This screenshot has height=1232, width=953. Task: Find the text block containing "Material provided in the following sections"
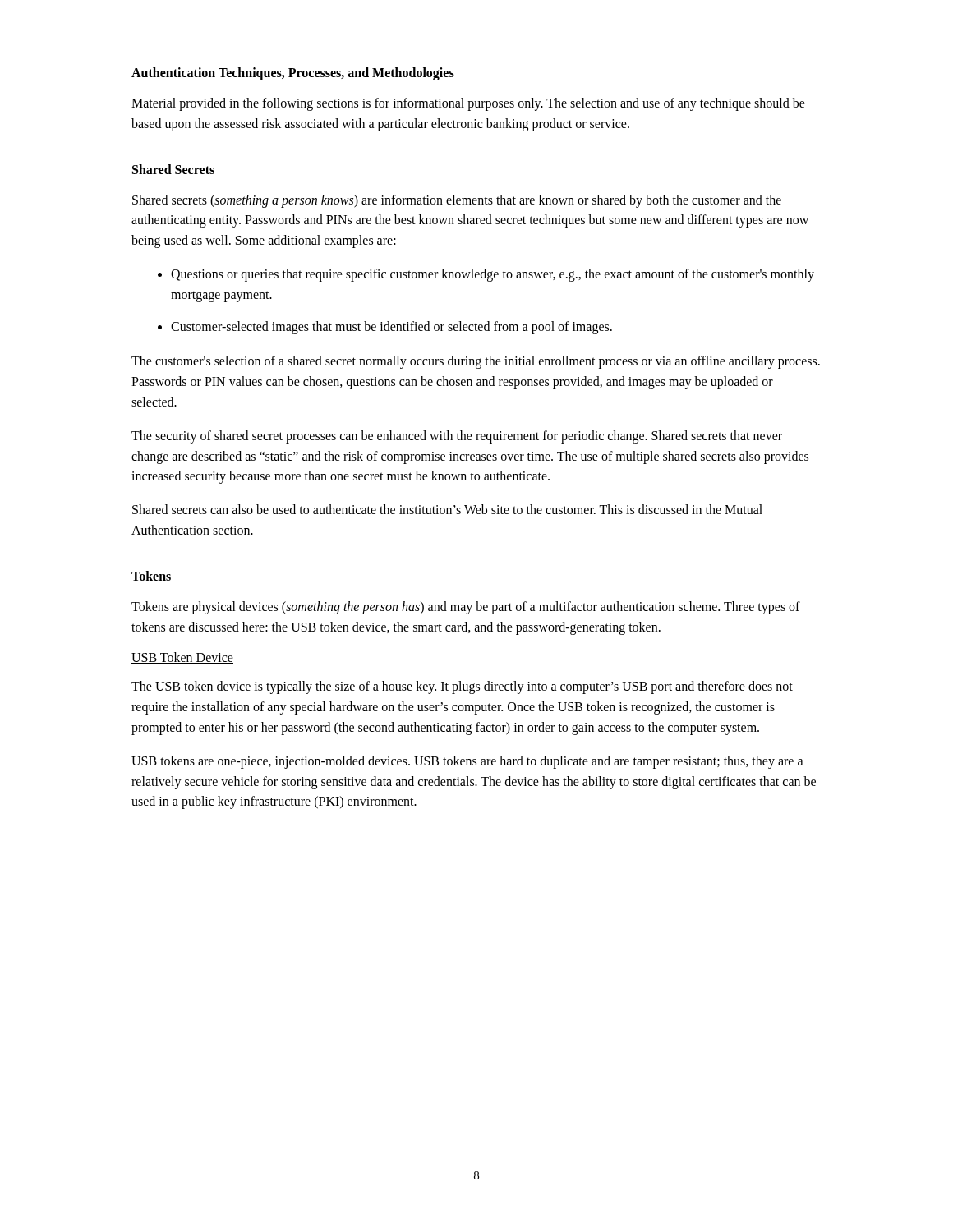[x=476, y=114]
